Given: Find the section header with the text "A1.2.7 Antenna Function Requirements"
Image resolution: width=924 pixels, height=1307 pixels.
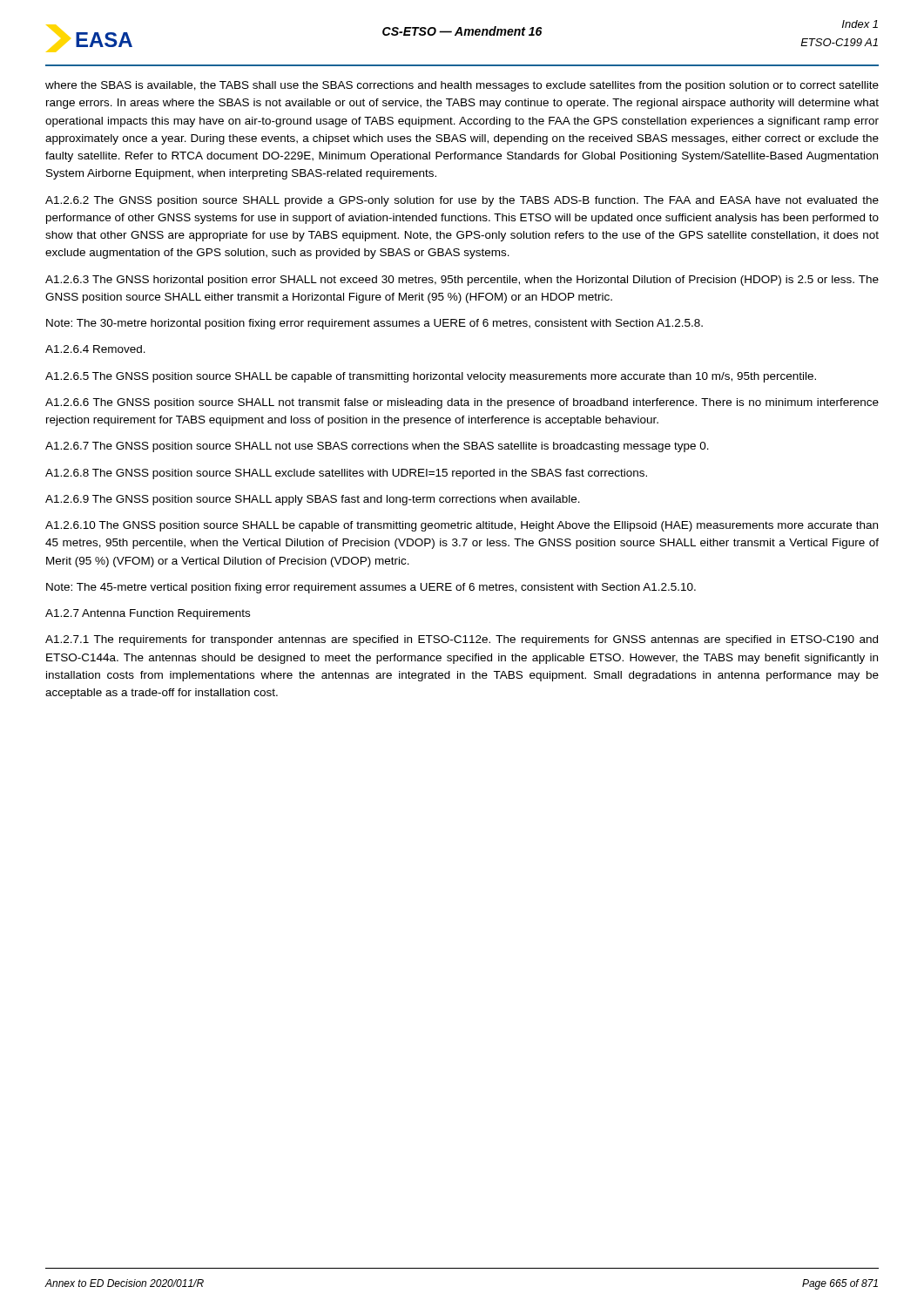Looking at the screenshot, I should [x=148, y=613].
